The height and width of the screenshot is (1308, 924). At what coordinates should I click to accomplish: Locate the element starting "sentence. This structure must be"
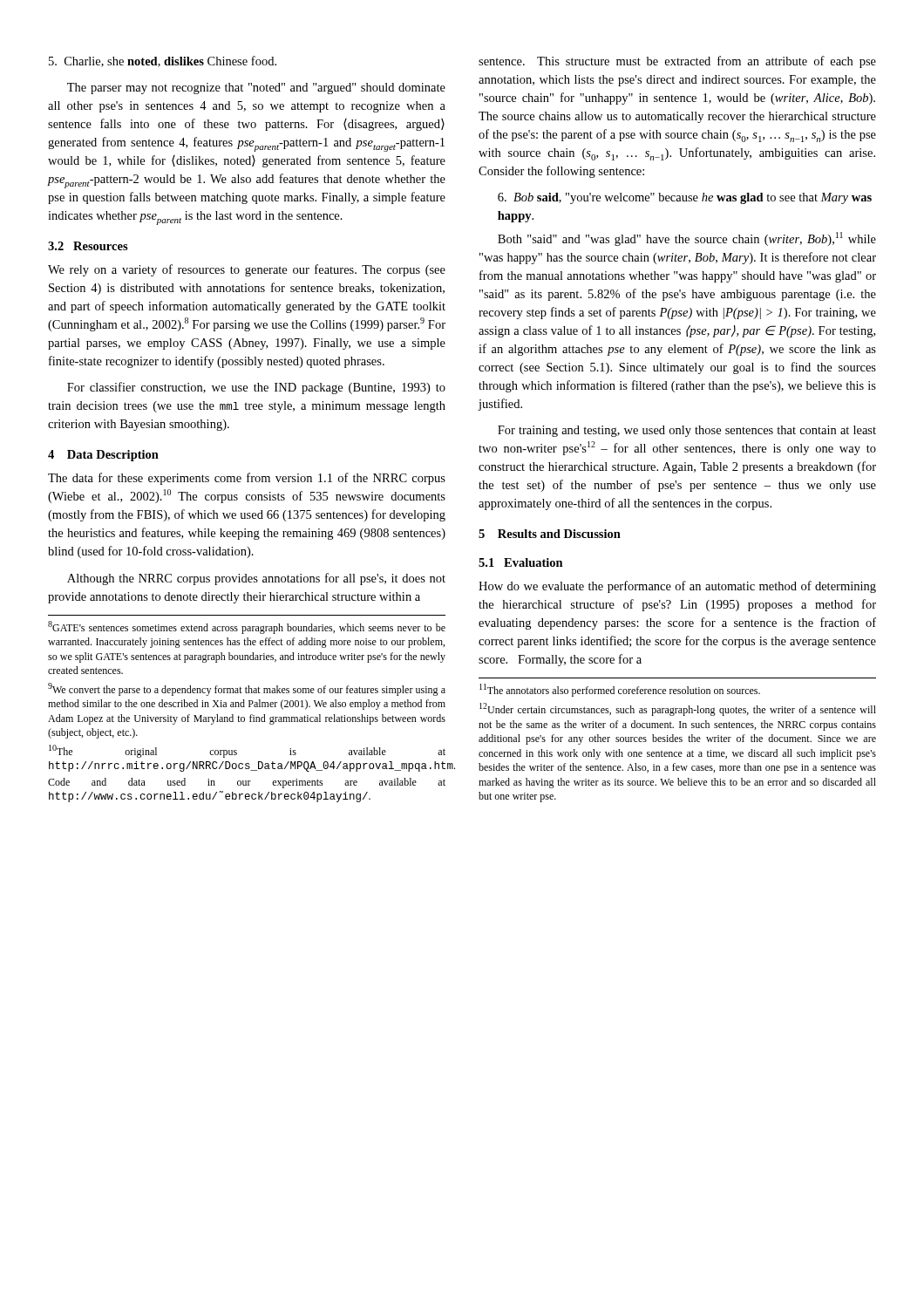point(677,116)
